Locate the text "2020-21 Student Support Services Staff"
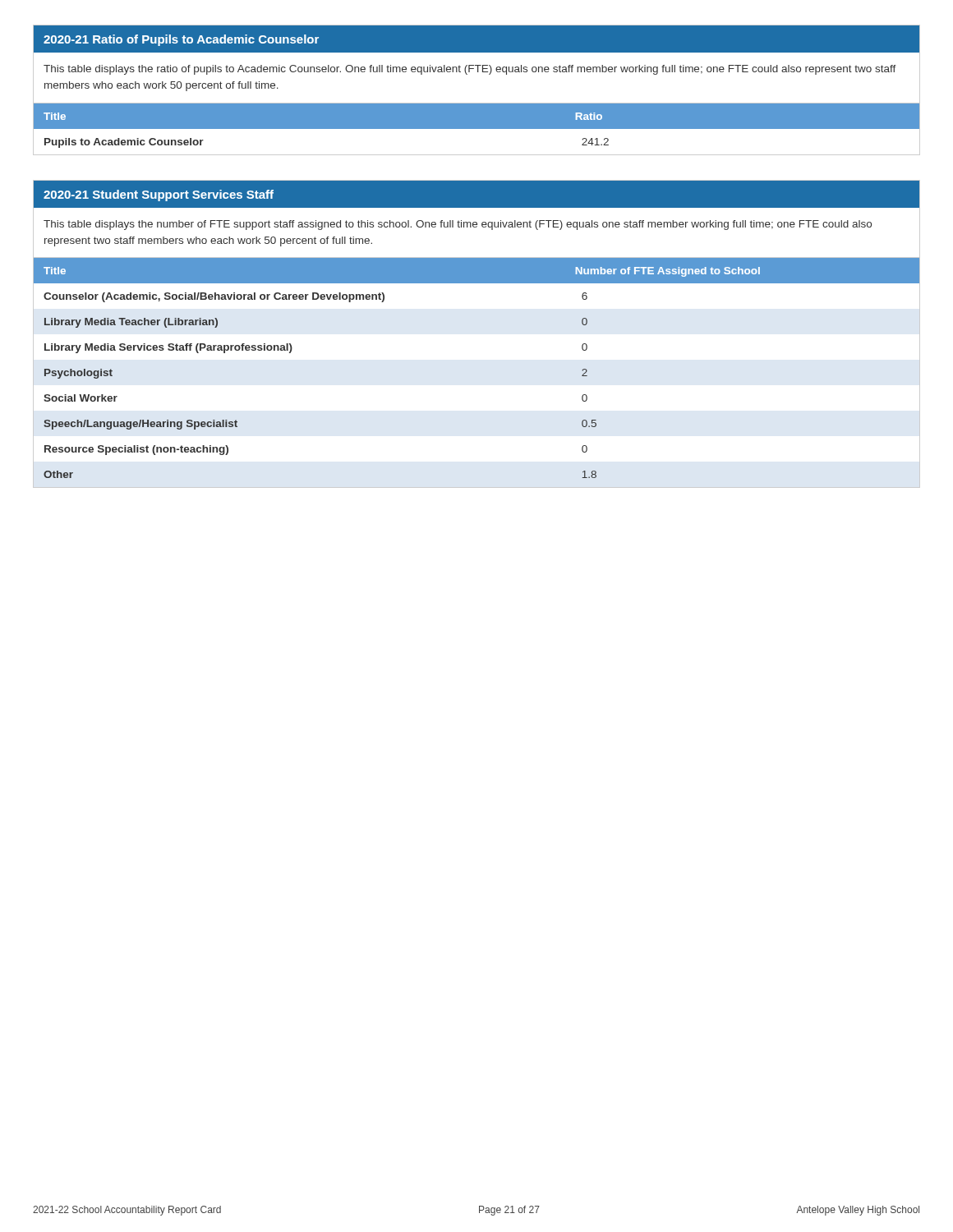 click(x=159, y=194)
